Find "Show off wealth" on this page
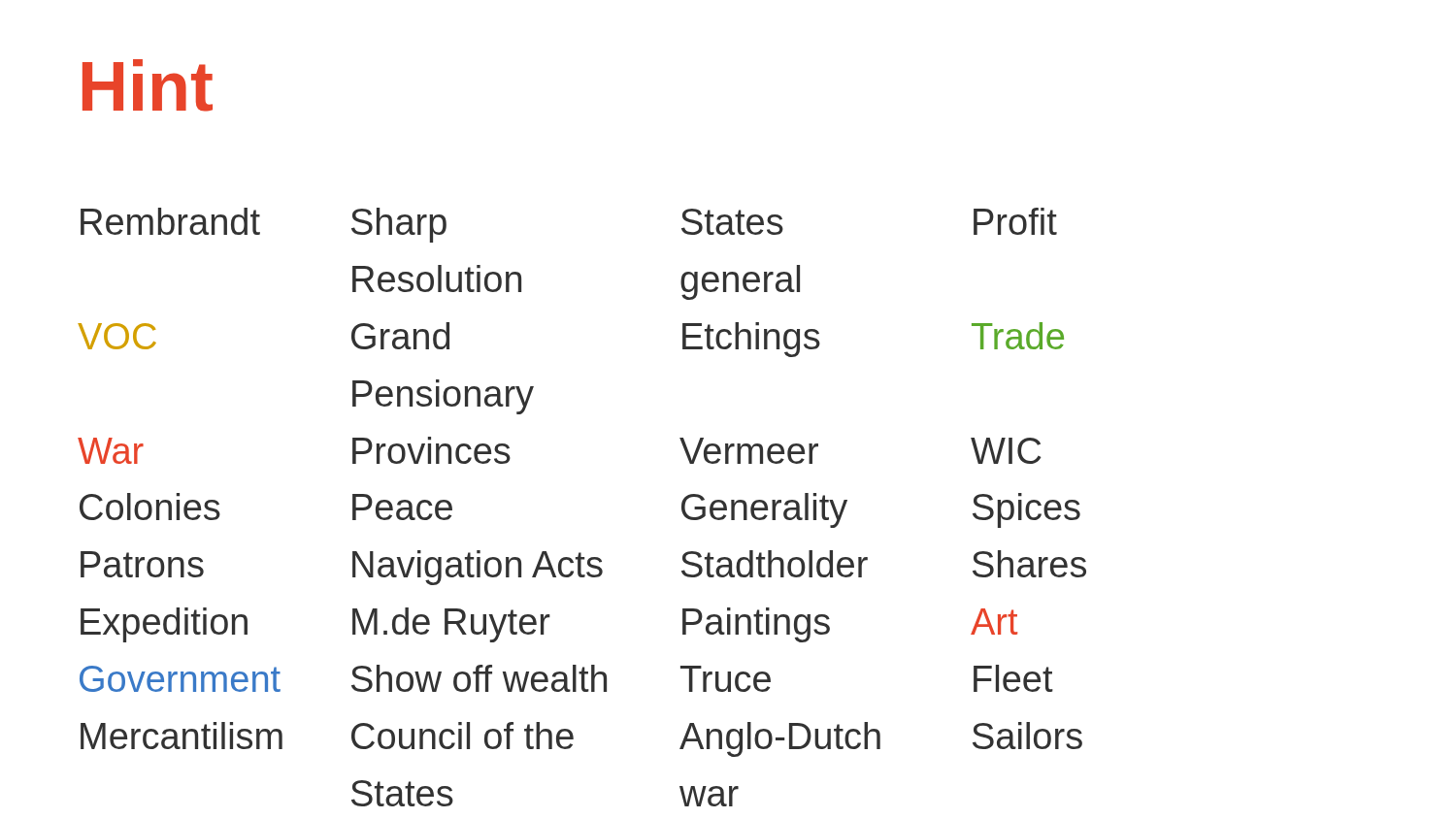1456x819 pixels. pyautogui.click(x=479, y=679)
